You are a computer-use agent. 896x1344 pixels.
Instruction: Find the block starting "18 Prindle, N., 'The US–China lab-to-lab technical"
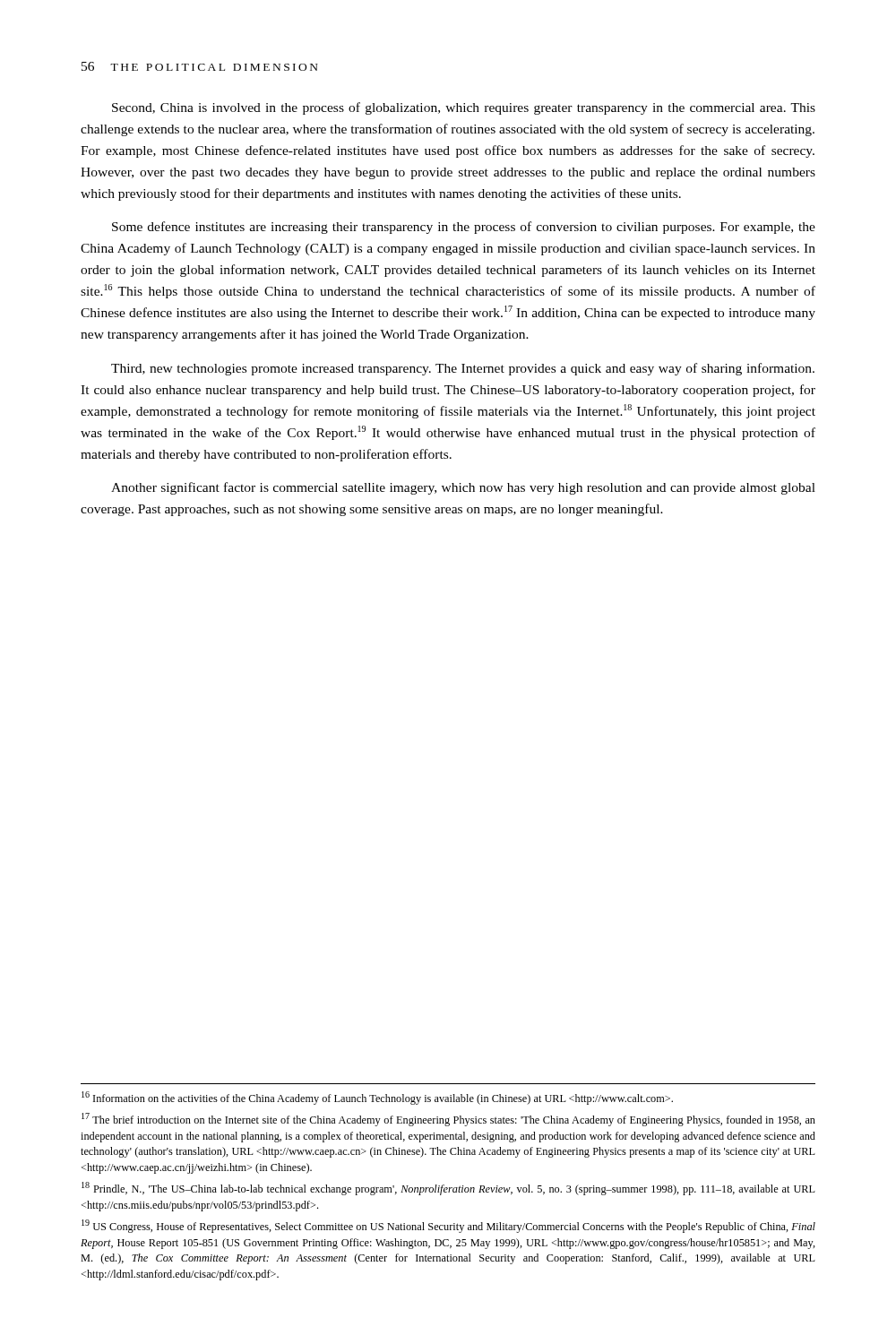click(448, 1197)
